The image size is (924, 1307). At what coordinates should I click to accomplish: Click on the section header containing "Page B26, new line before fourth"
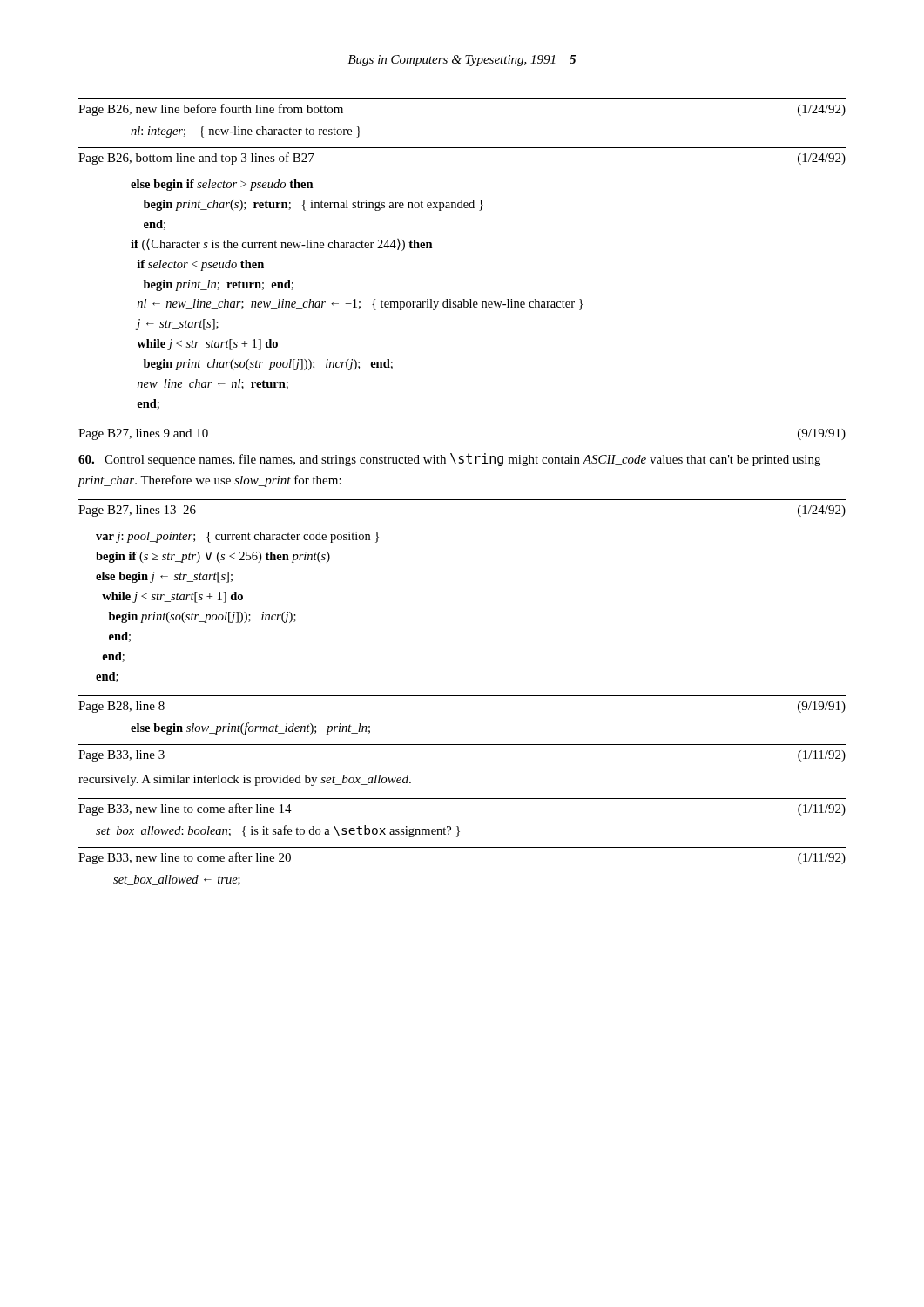(x=462, y=109)
